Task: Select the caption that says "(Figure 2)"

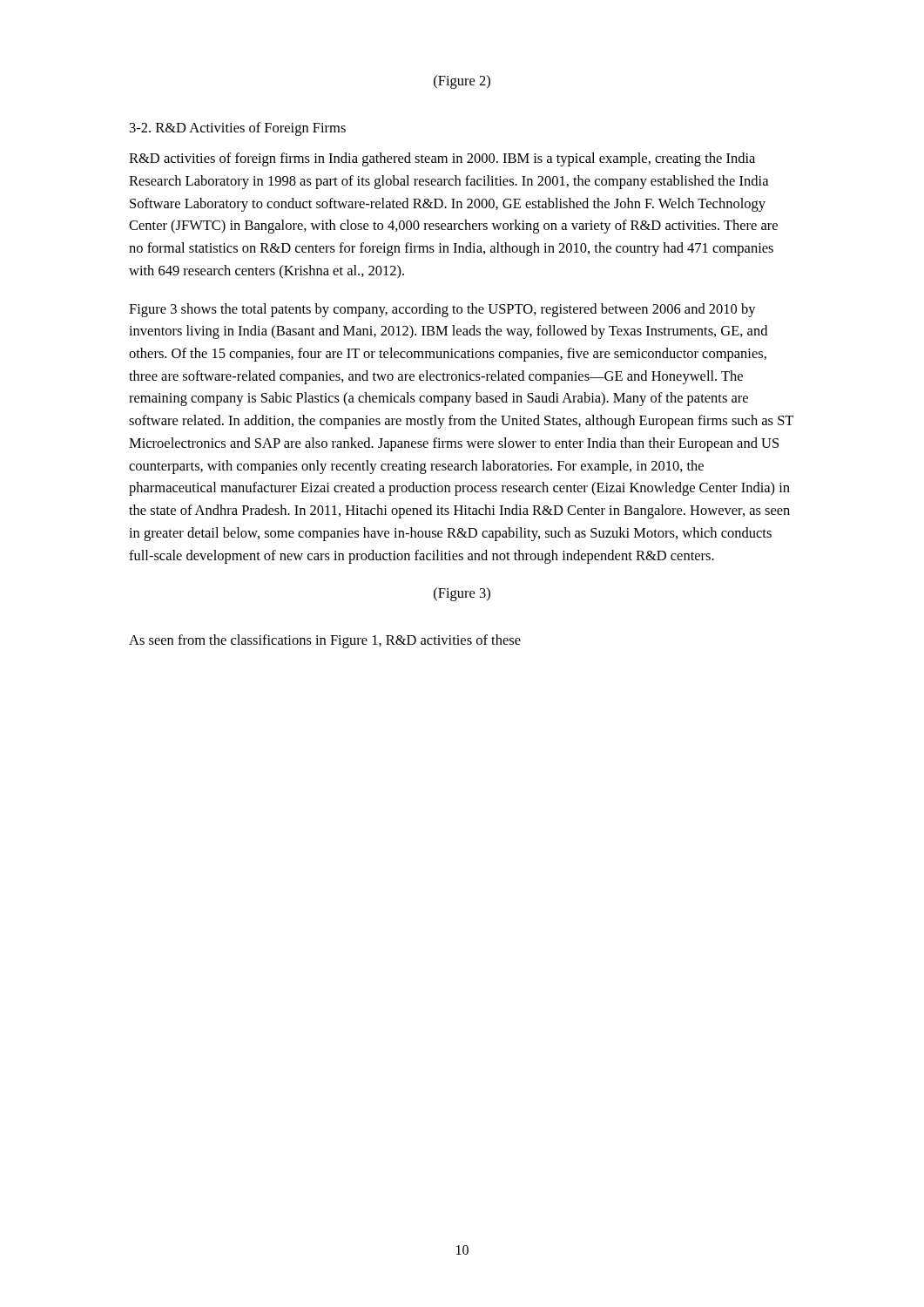Action: pyautogui.click(x=462, y=81)
